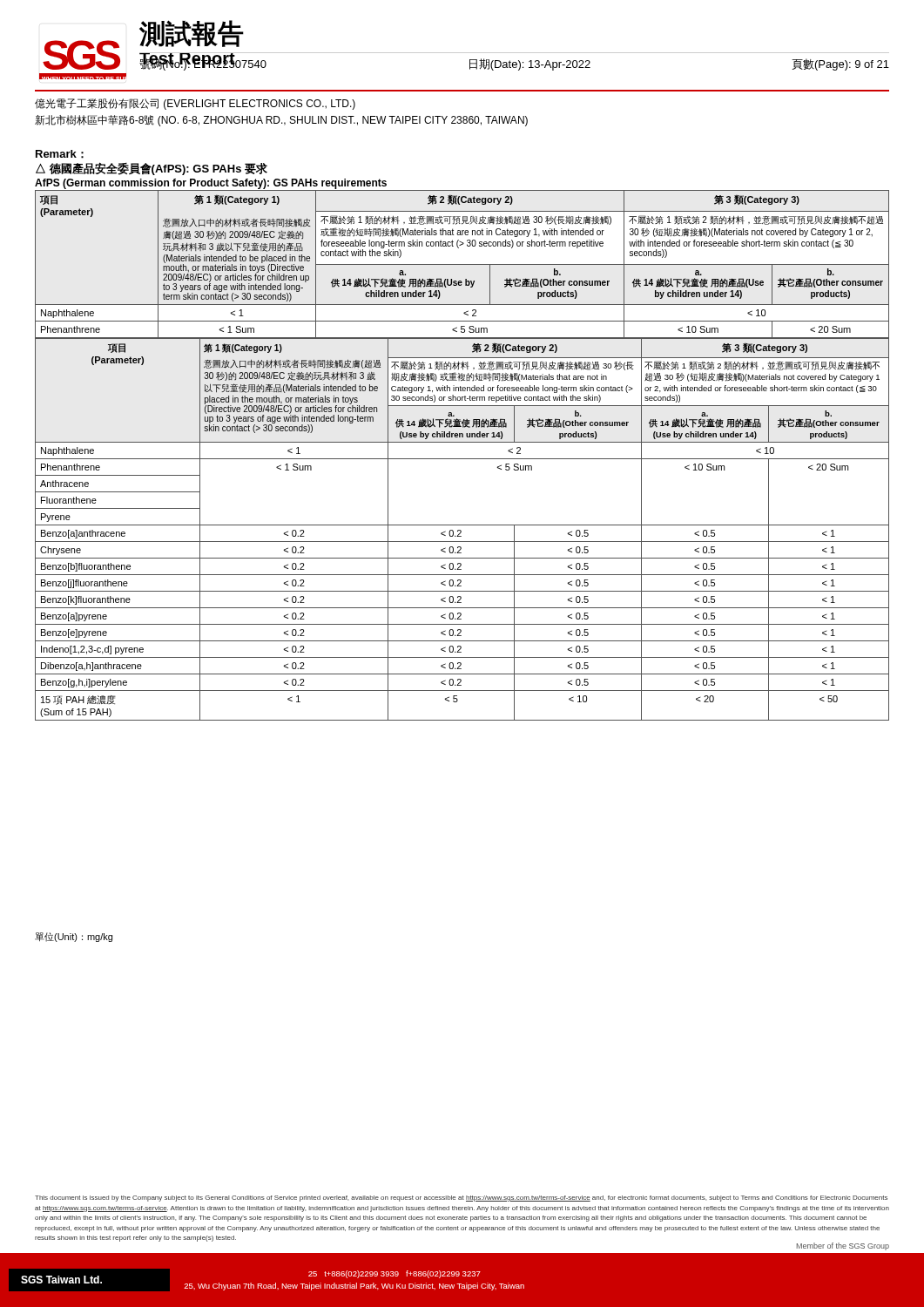Click on the logo
This screenshot has height=1307, width=924.
(x=83, y=53)
